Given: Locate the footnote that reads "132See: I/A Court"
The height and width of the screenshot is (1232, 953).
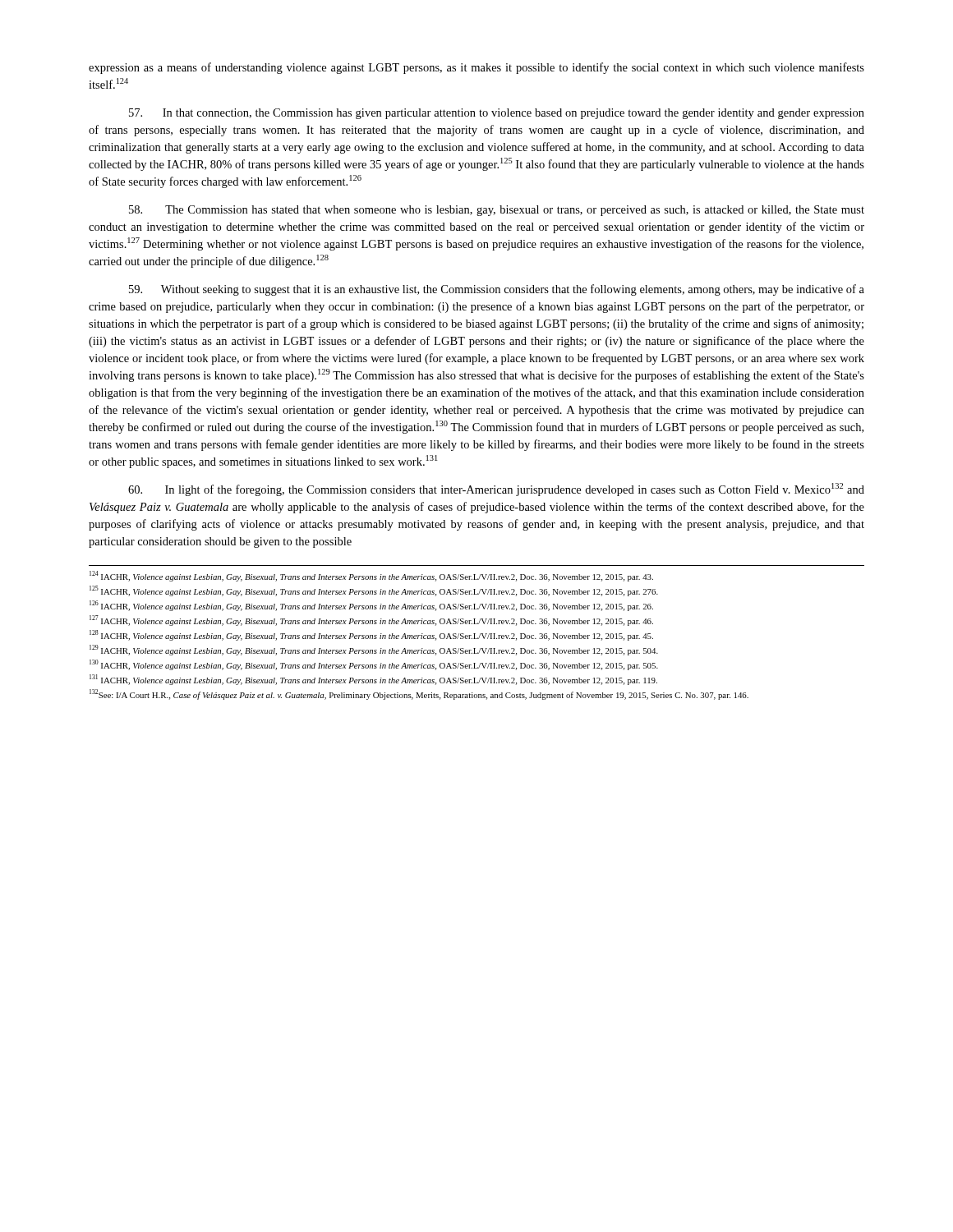Looking at the screenshot, I should [419, 694].
